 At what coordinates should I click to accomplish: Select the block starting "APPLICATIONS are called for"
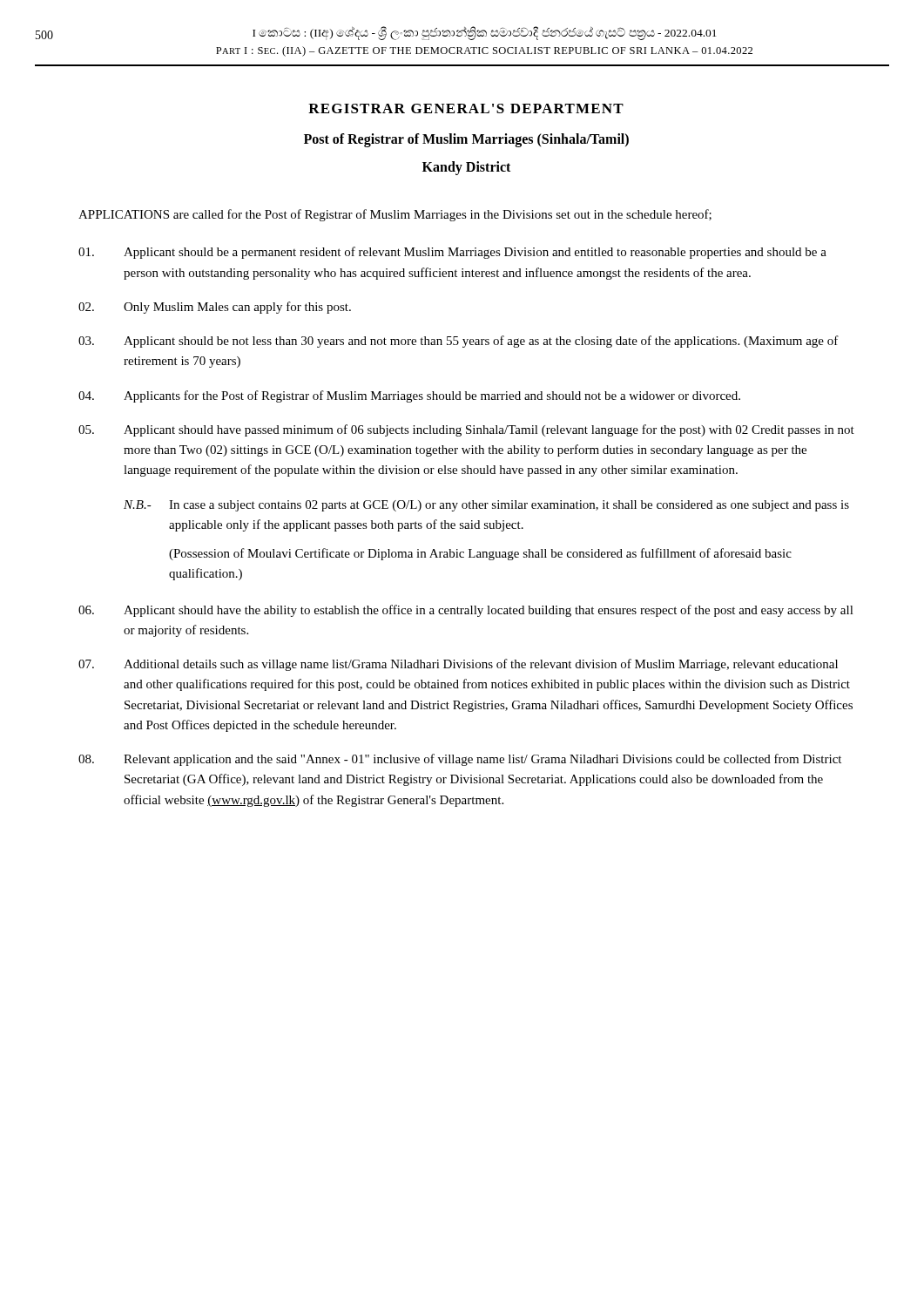point(395,214)
